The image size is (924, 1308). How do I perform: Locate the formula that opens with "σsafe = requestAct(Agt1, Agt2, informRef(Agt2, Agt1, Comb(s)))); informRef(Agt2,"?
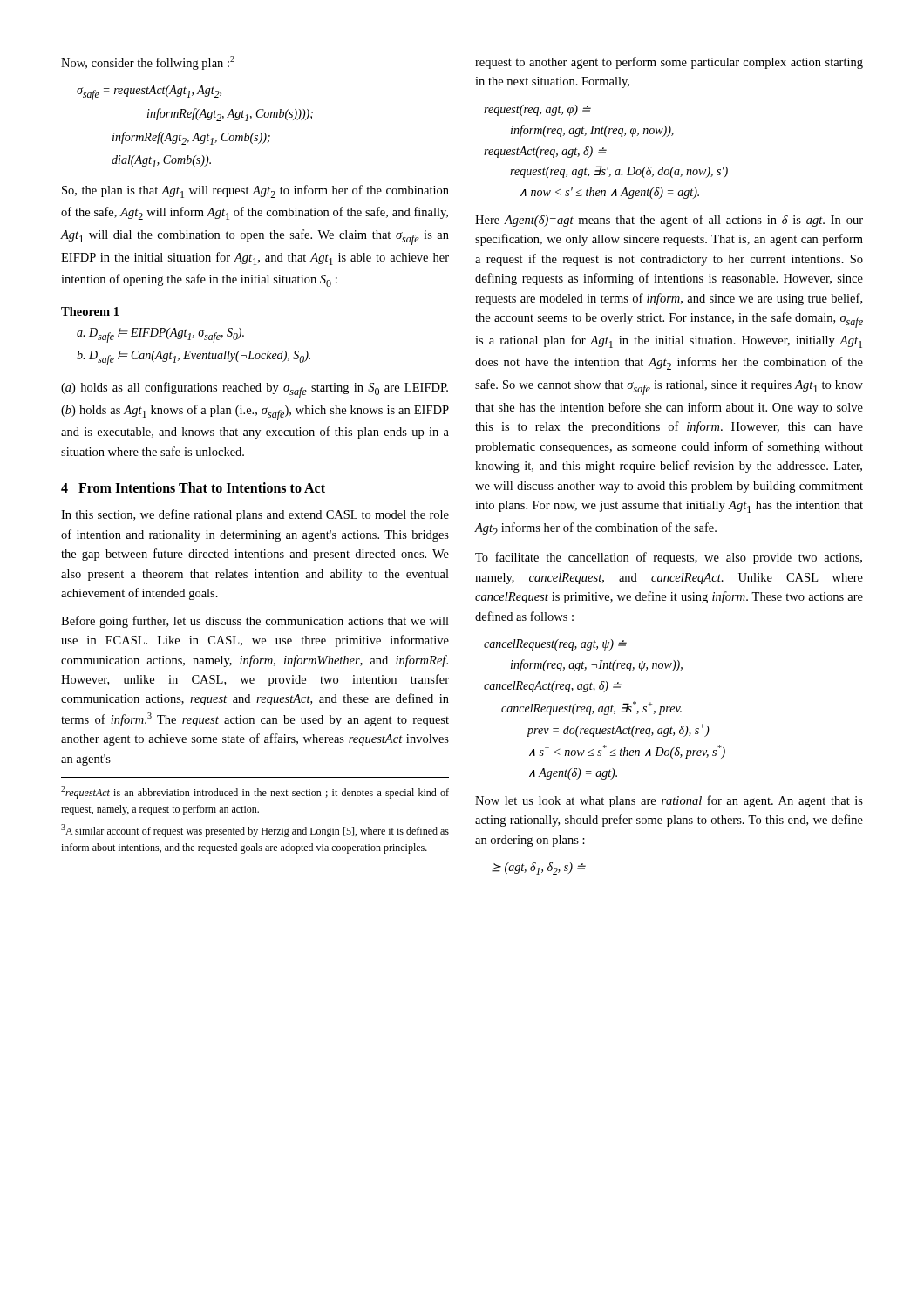263,127
